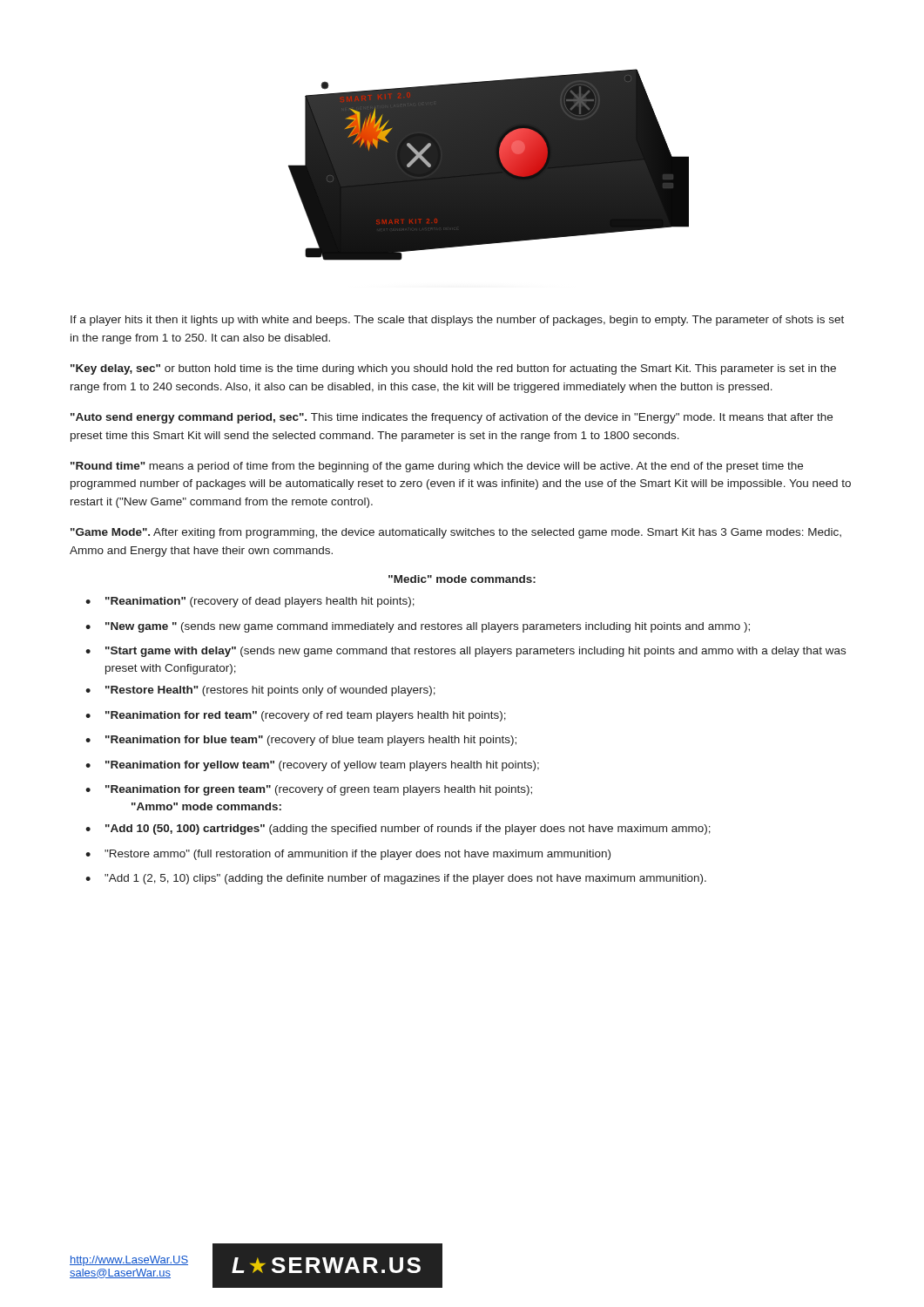The width and height of the screenshot is (924, 1307).
Task: Click the passage that begins ""Round time" means"
Action: coord(460,484)
